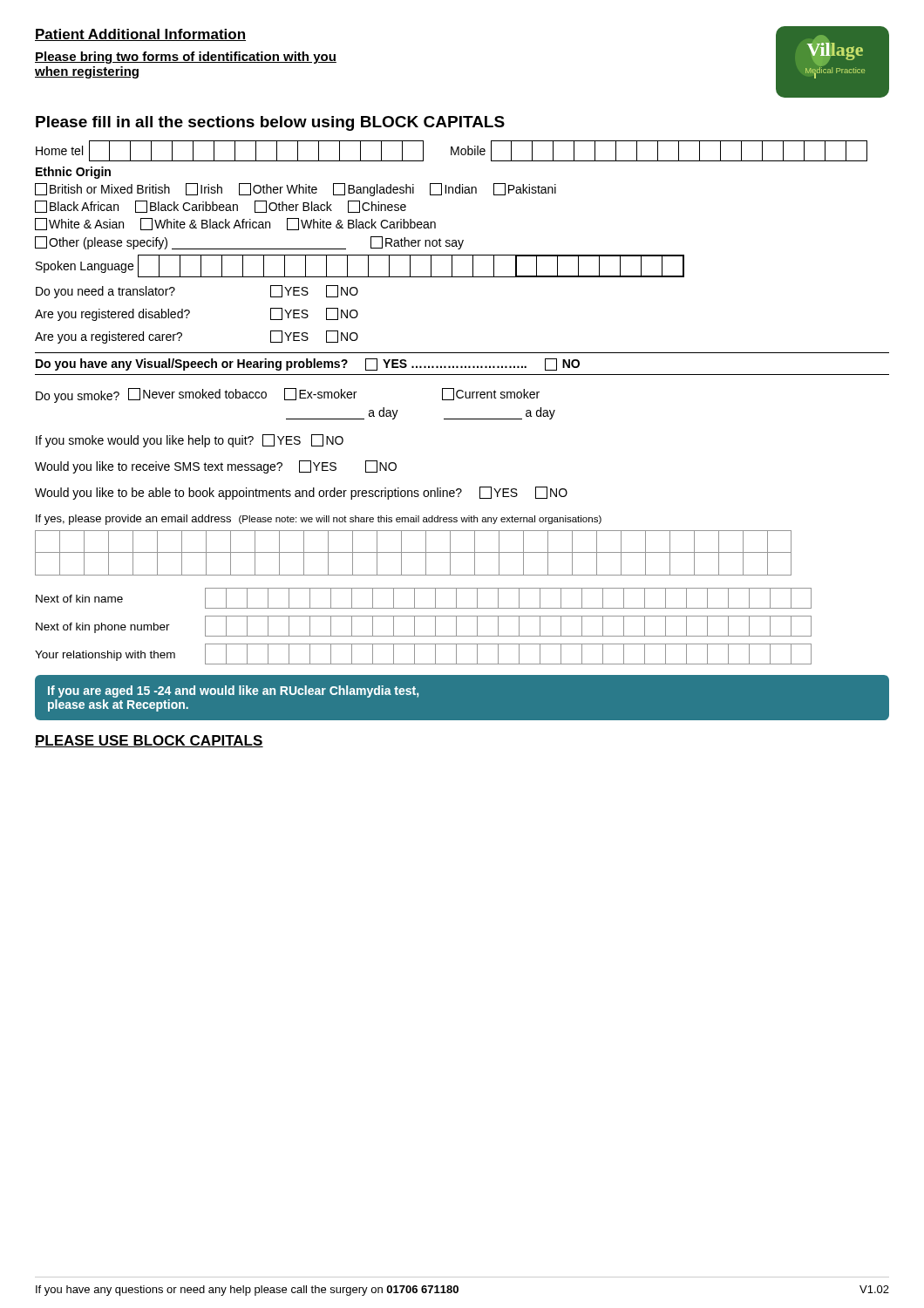This screenshot has height=1308, width=924.
Task: Find the block on this page that starts "If you are aged 15 -24"
Action: [x=462, y=698]
